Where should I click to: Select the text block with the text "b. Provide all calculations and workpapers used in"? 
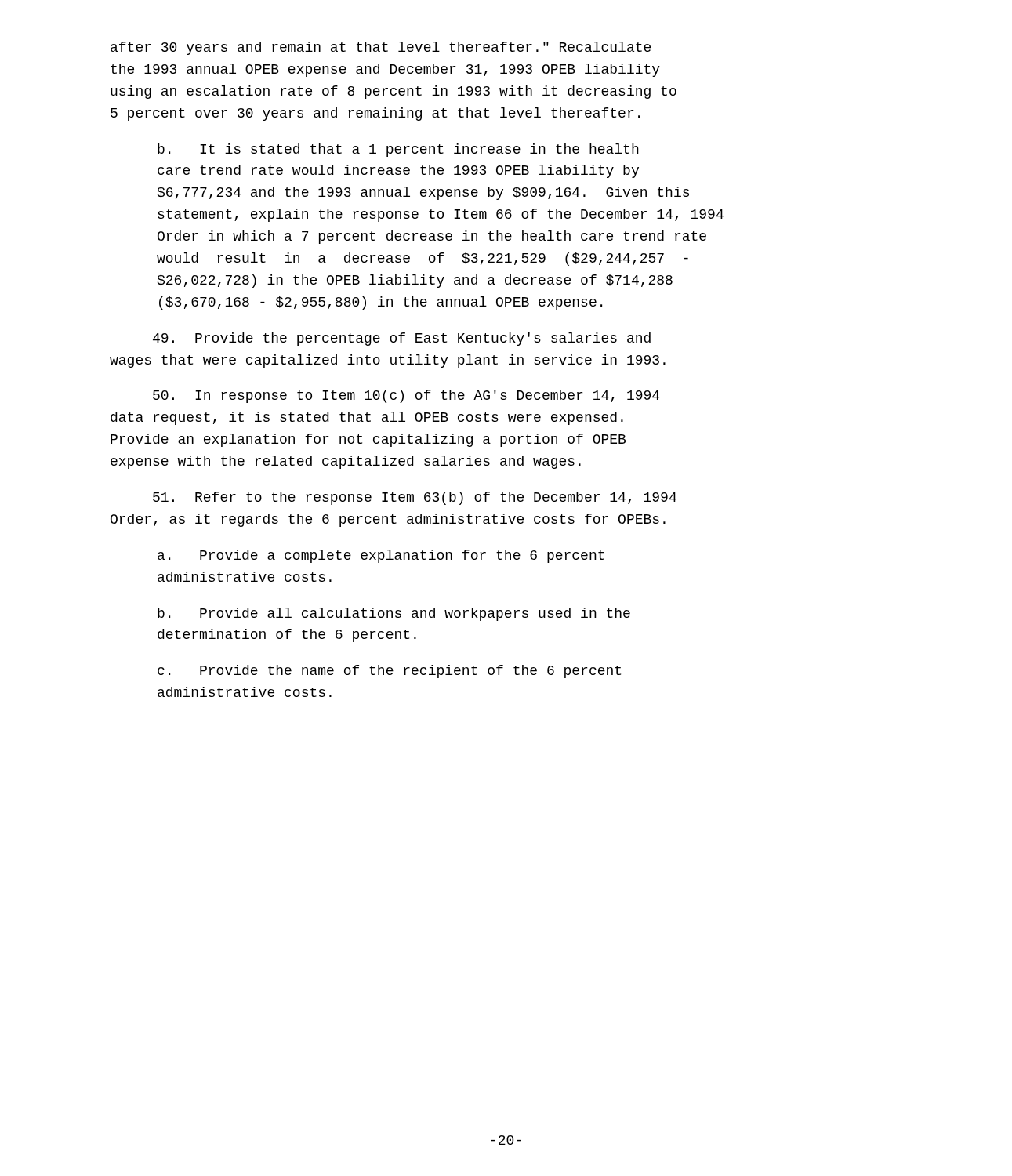394,625
